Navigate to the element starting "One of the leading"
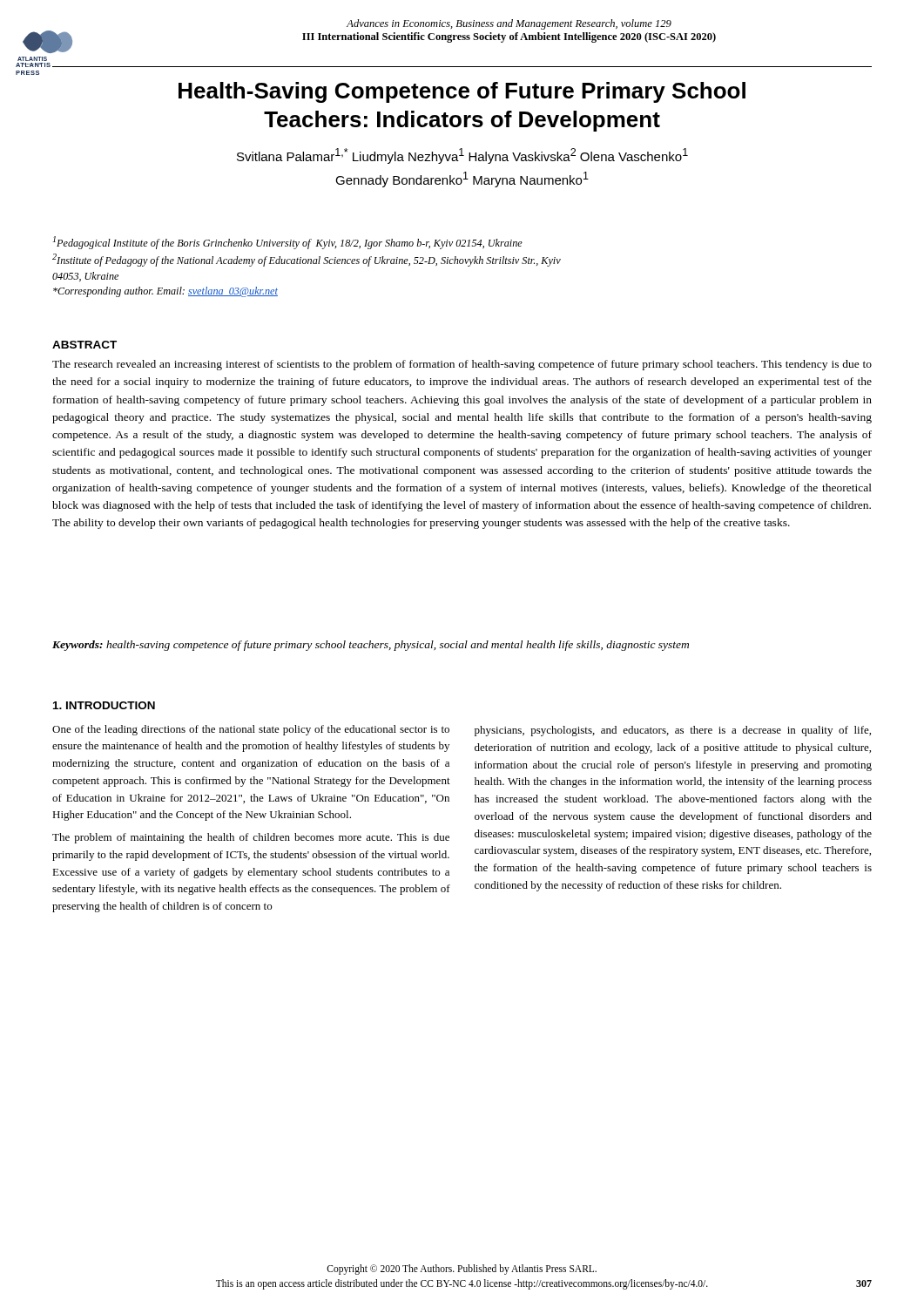 [251, 817]
